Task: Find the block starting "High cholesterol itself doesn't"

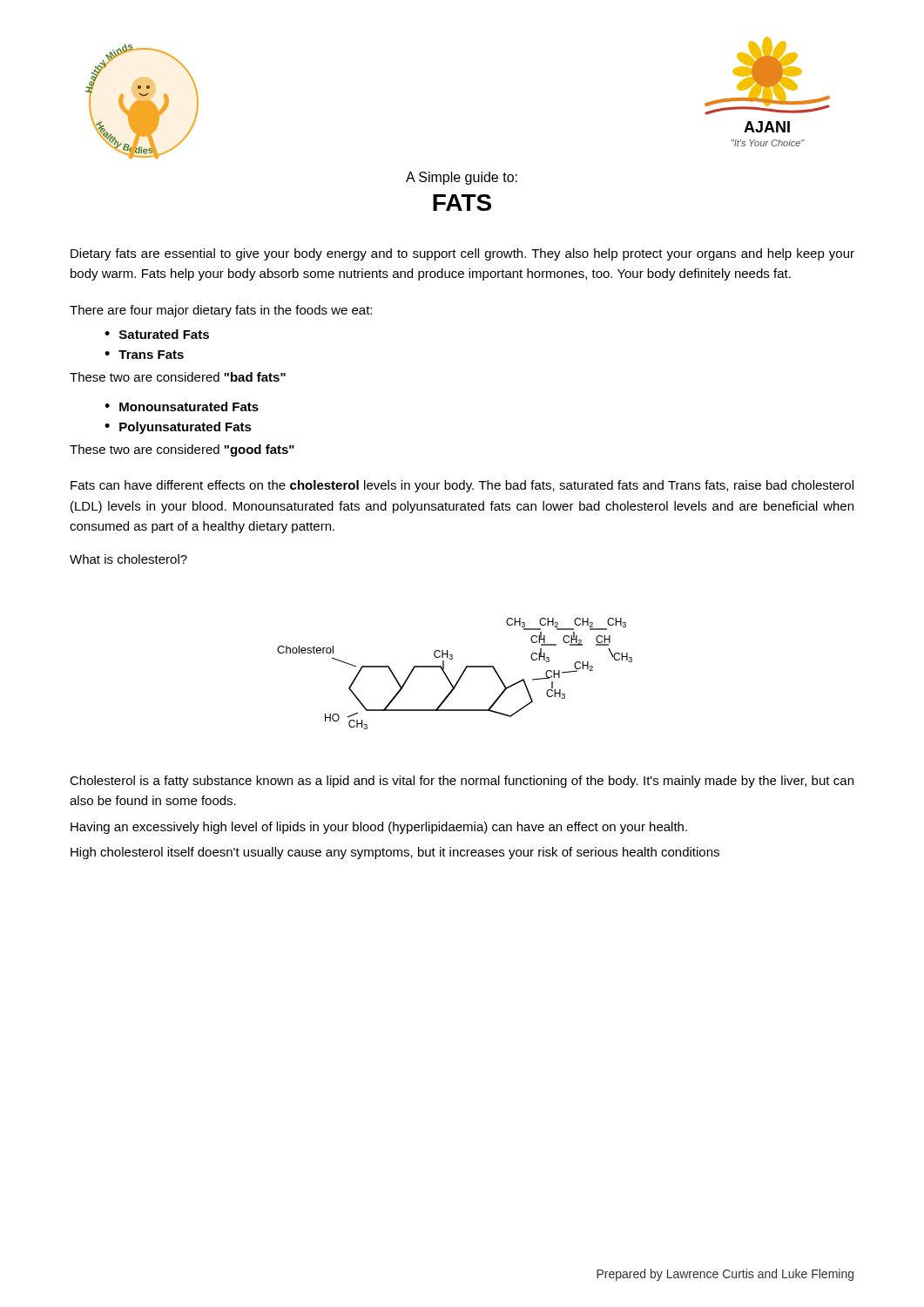Action: (395, 852)
